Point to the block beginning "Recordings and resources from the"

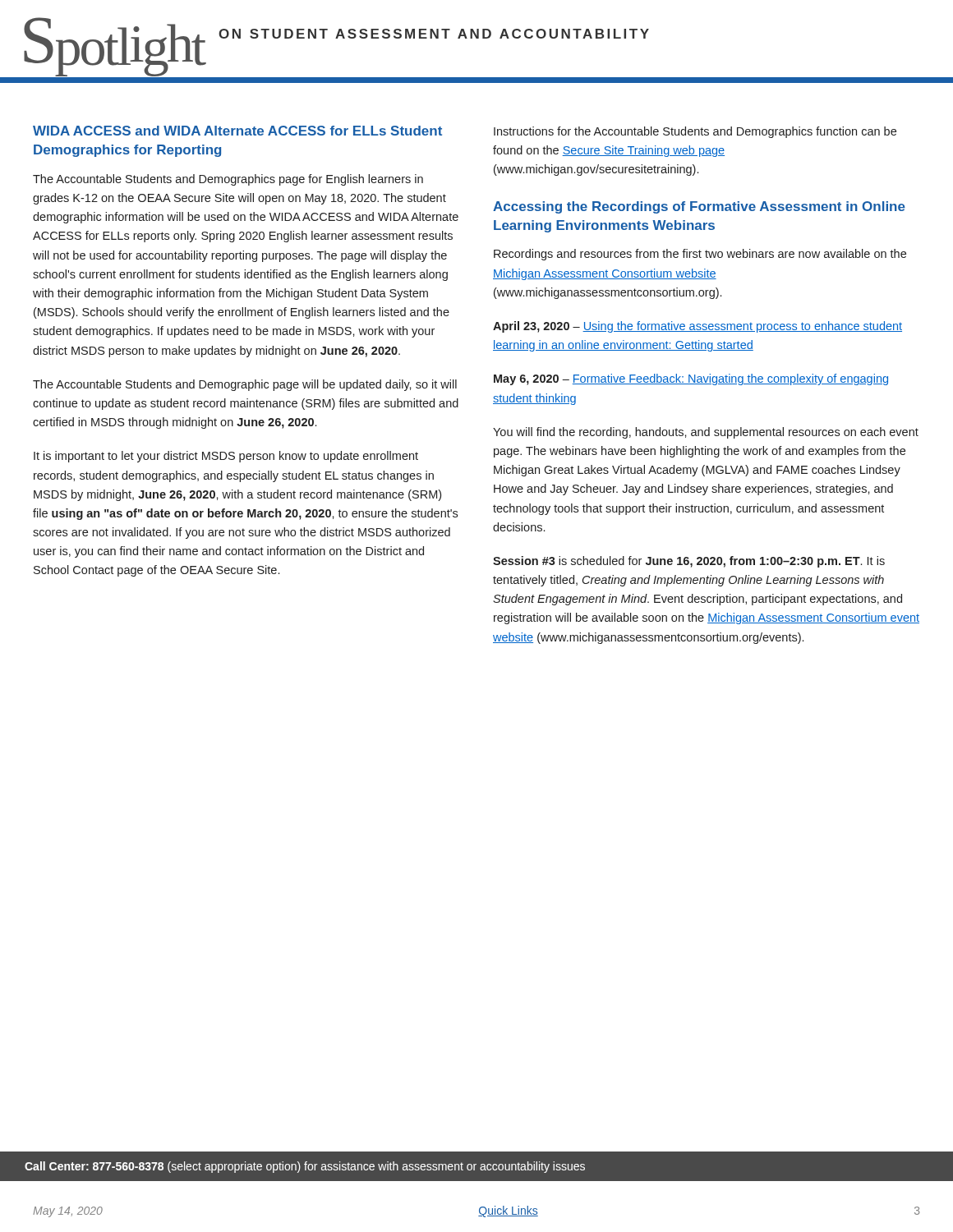700,273
